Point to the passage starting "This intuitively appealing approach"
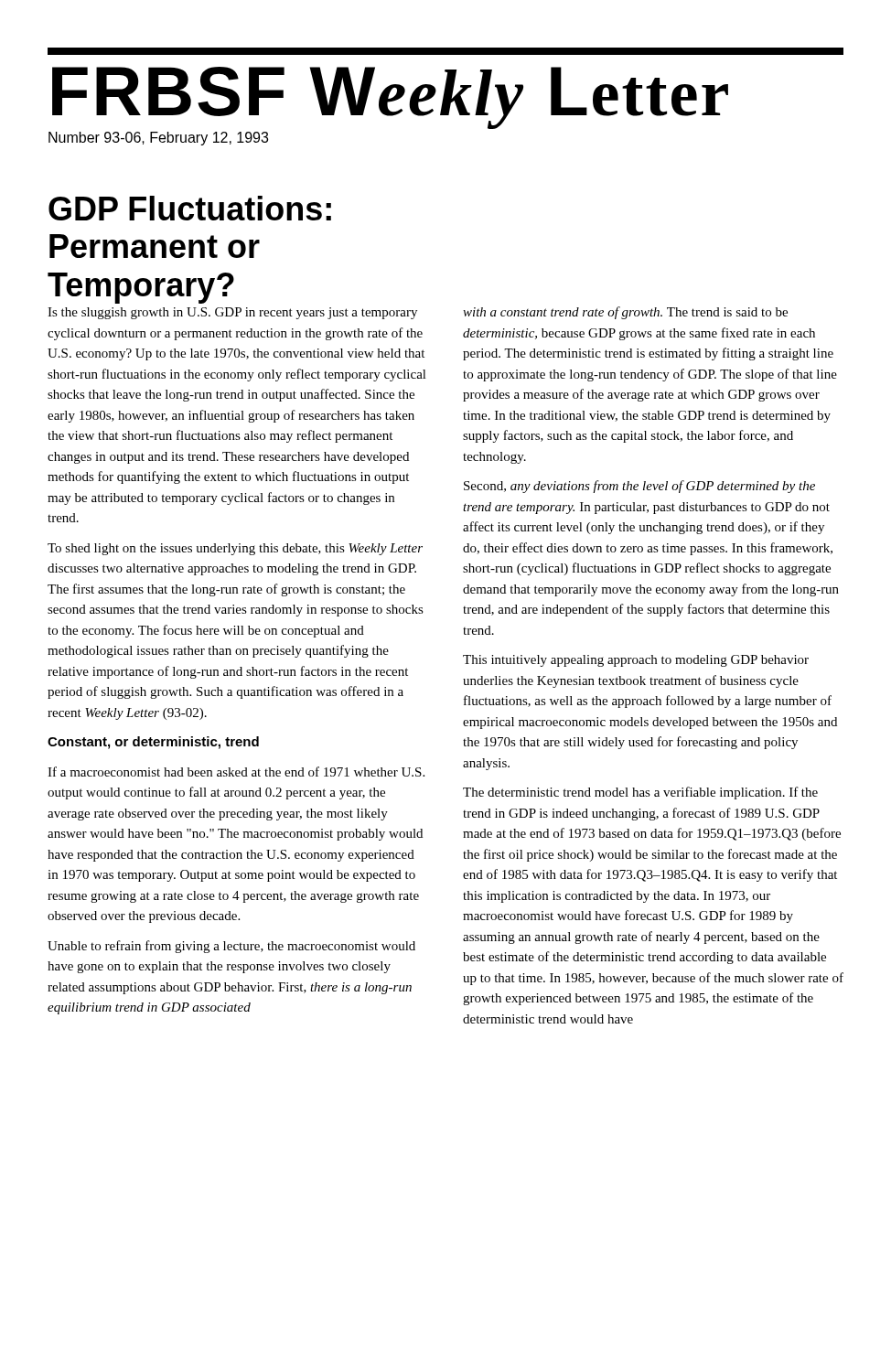Image resolution: width=891 pixels, height=1372 pixels. click(x=653, y=711)
